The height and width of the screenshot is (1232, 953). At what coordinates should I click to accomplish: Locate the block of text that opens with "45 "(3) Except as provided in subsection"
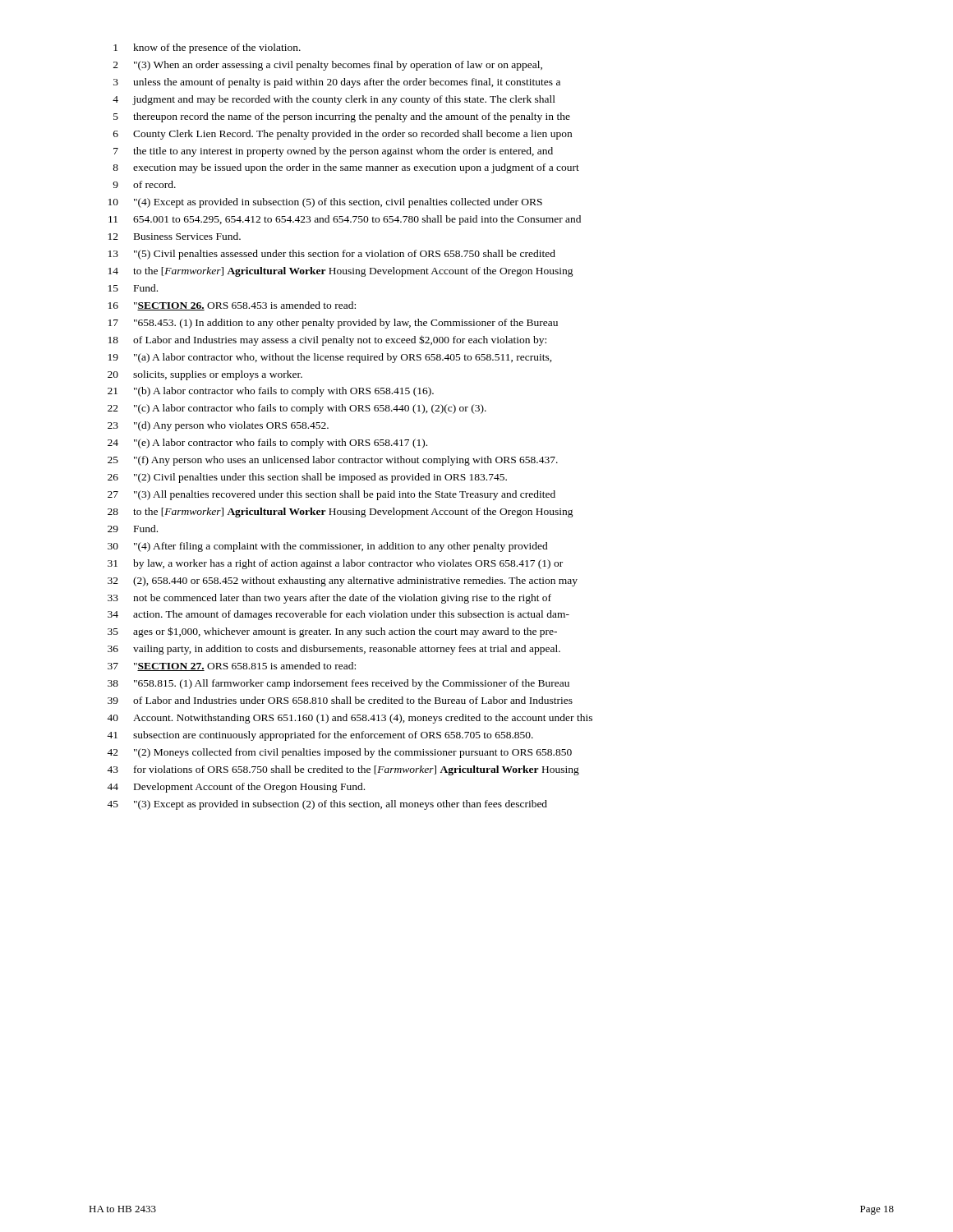[x=491, y=804]
